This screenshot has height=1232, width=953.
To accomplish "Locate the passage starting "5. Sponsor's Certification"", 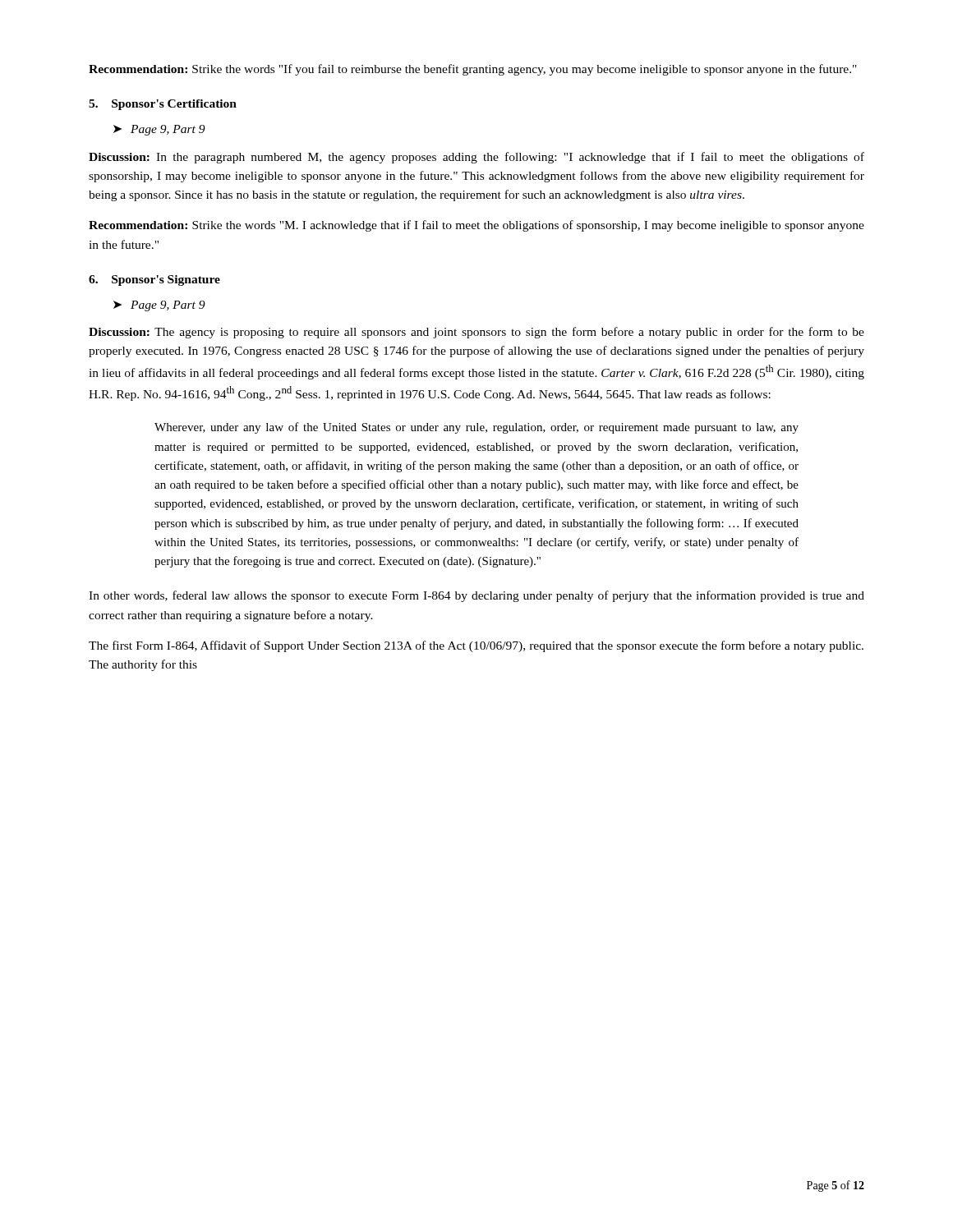I will point(163,103).
